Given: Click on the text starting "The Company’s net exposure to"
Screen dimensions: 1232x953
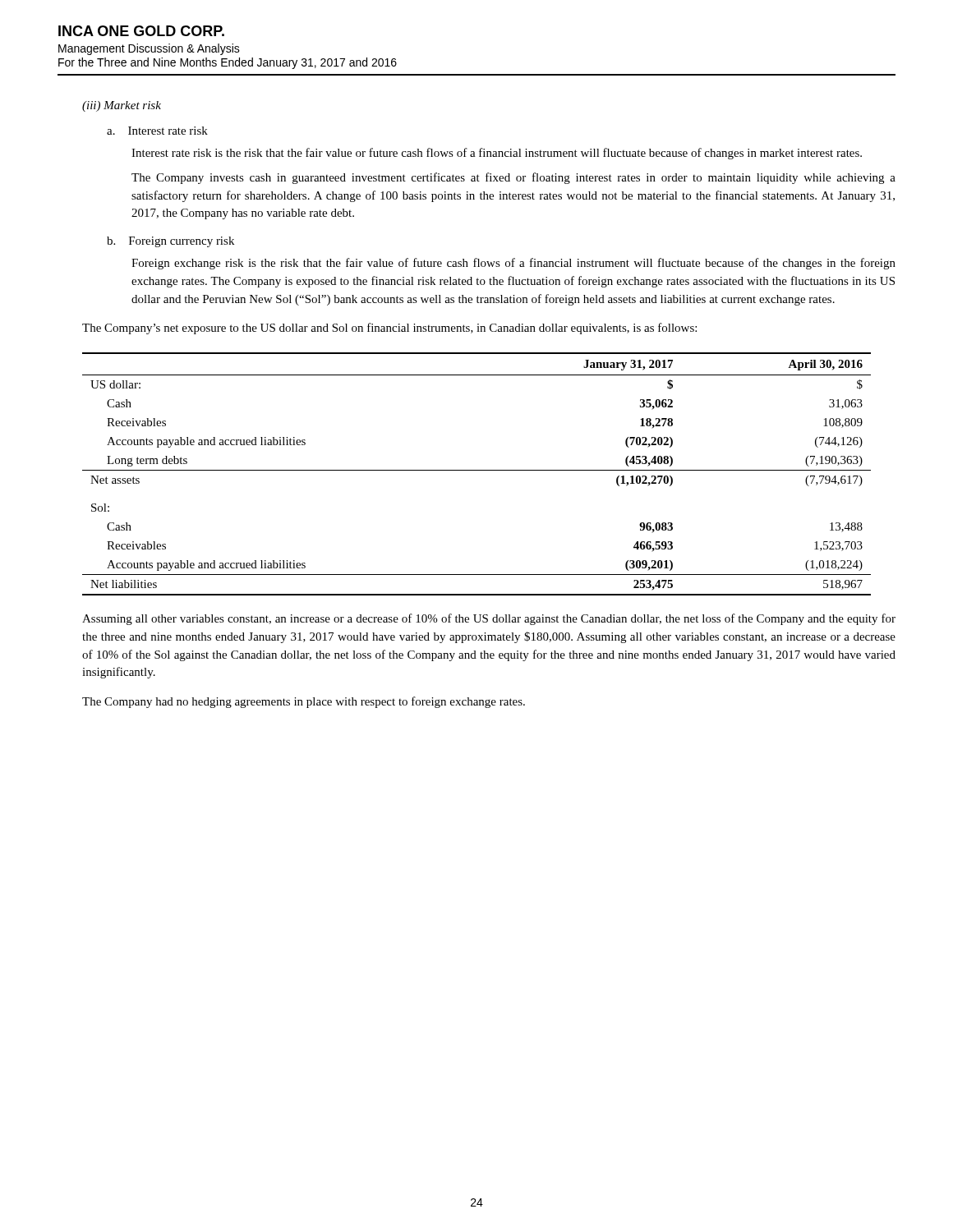Looking at the screenshot, I should [390, 328].
